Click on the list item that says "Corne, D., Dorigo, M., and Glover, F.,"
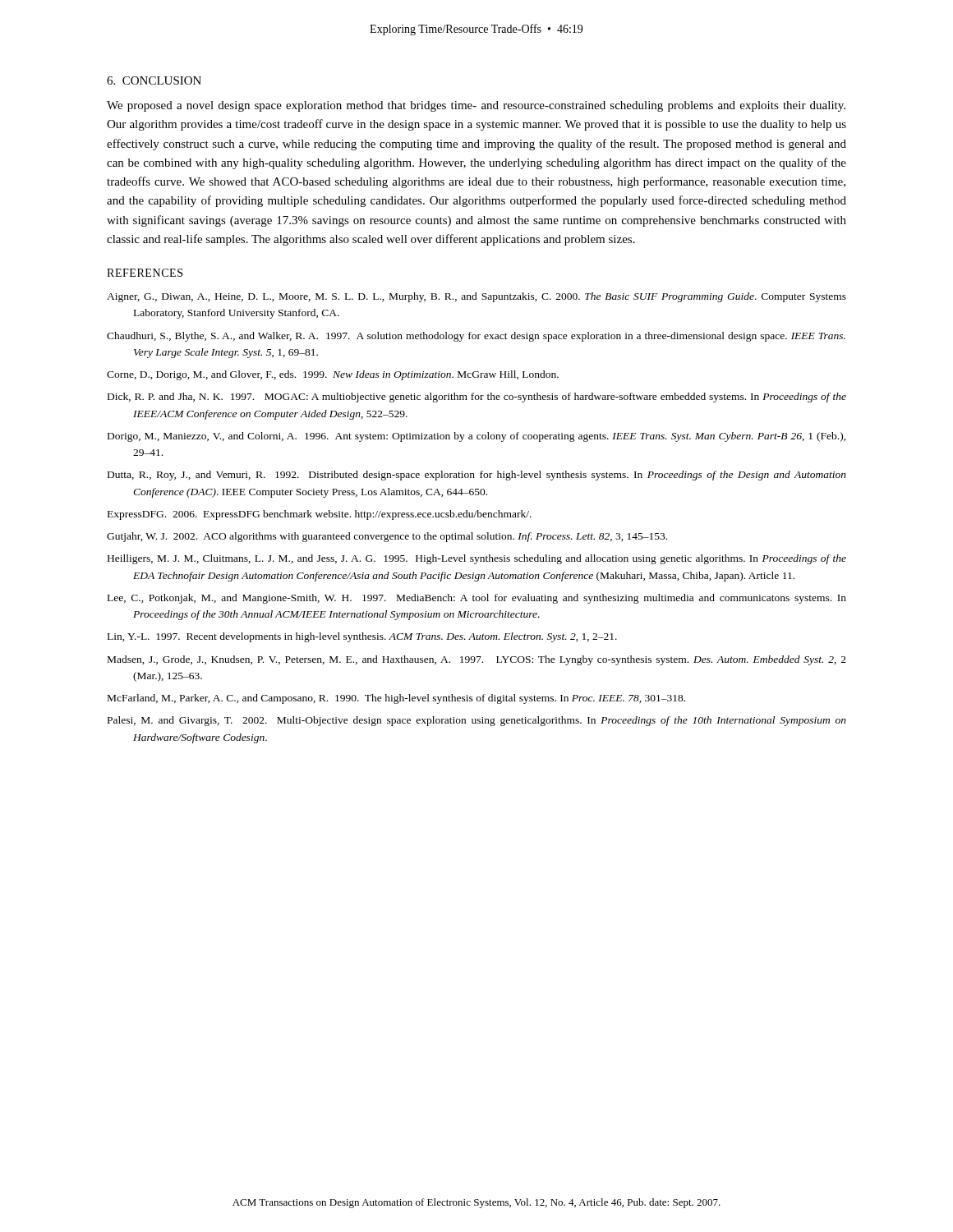This screenshot has height=1232, width=953. 333,374
